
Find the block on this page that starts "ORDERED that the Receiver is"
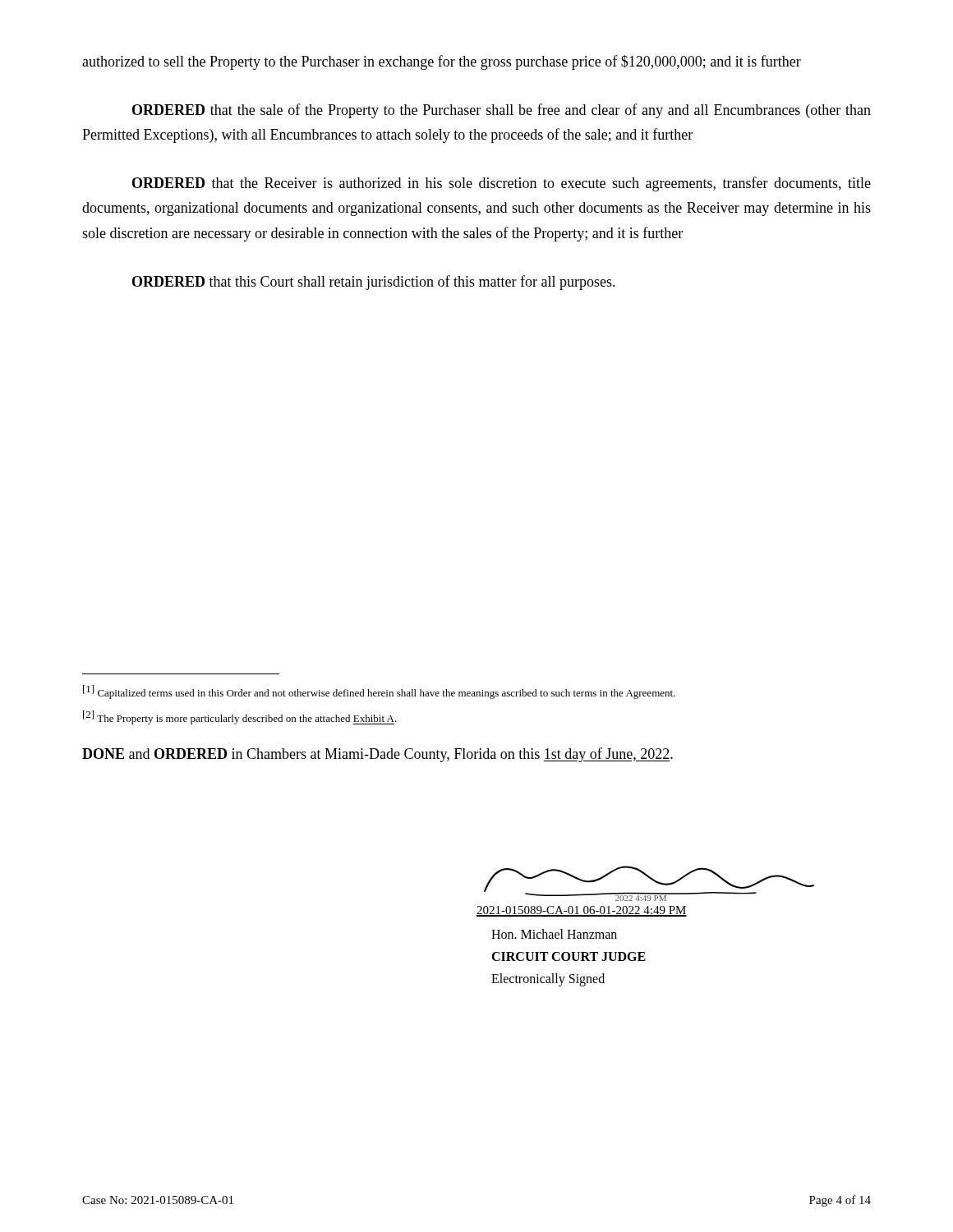[x=476, y=208]
